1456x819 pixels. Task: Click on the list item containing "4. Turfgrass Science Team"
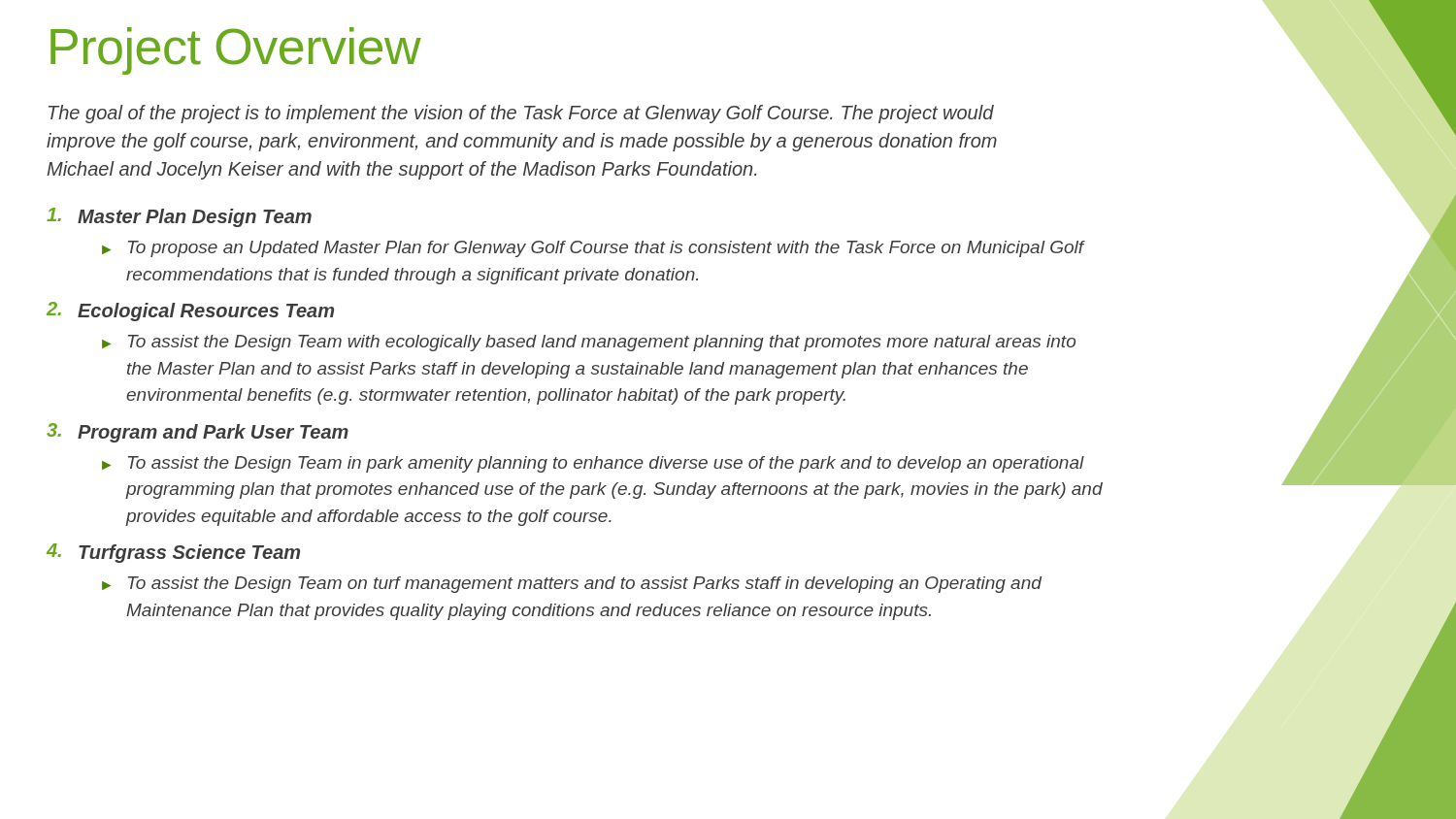click(x=174, y=552)
